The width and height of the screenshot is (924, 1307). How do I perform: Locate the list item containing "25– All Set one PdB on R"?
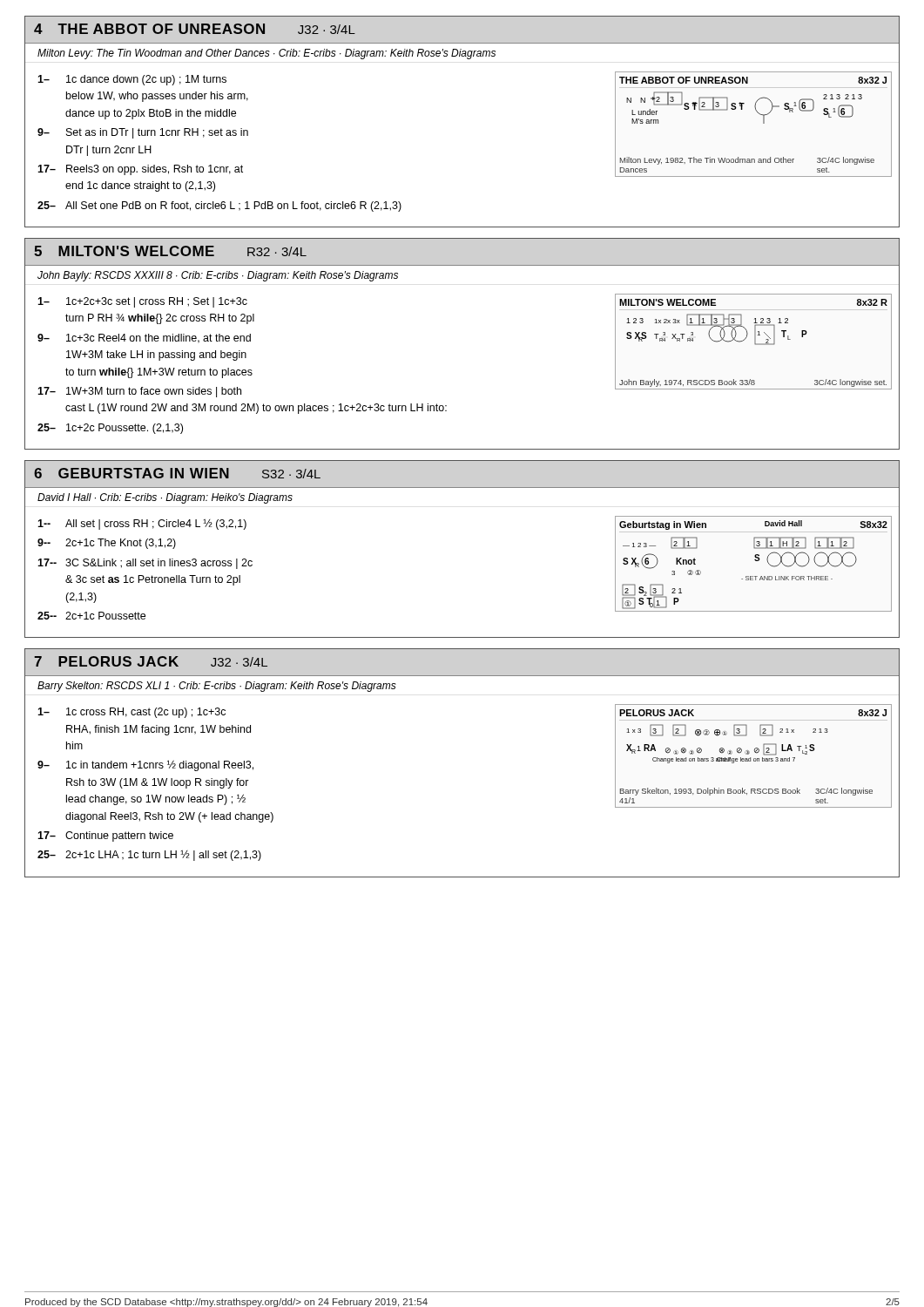321,206
